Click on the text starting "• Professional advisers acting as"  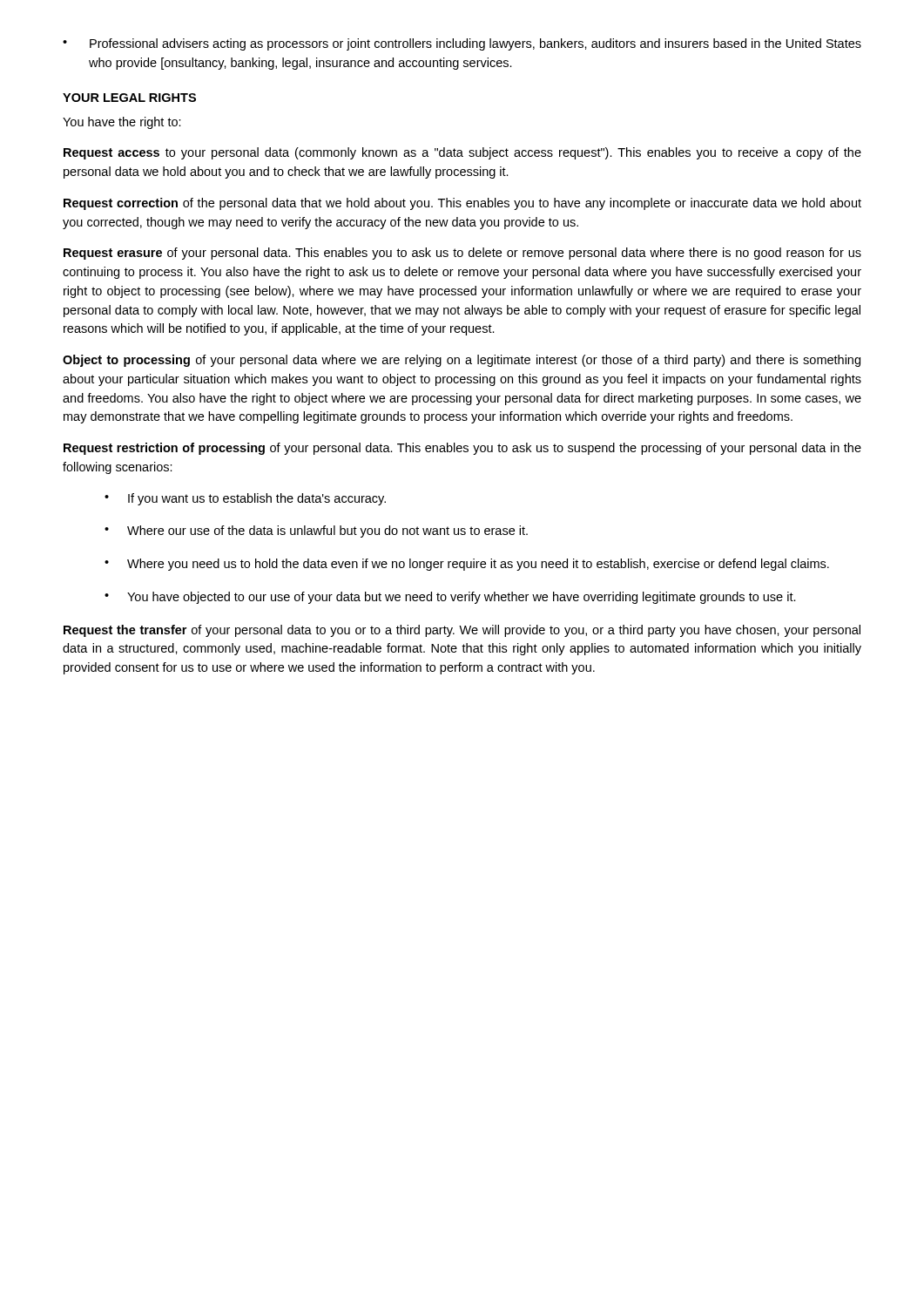tap(462, 54)
